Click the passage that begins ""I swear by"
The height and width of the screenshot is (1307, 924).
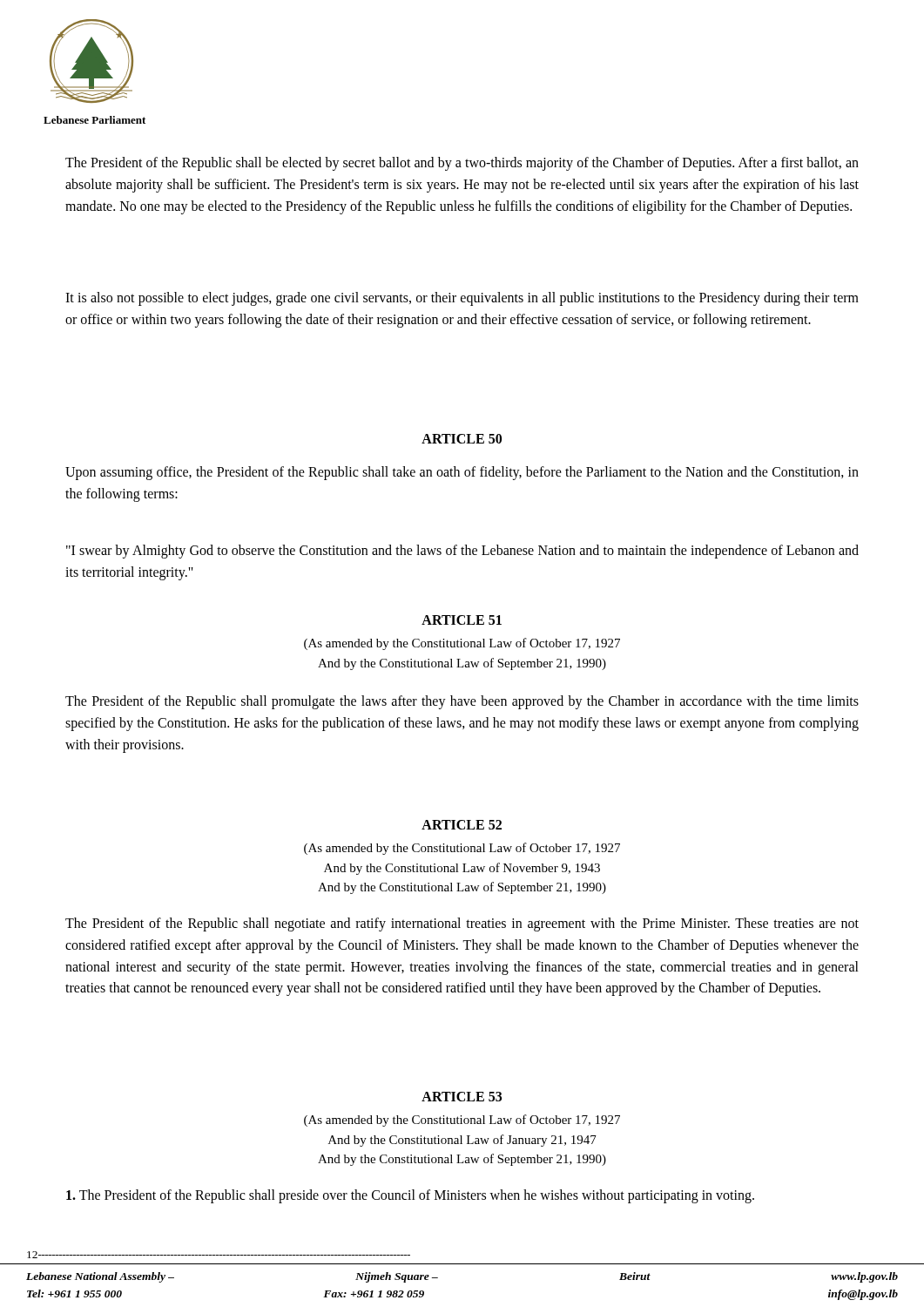click(462, 561)
